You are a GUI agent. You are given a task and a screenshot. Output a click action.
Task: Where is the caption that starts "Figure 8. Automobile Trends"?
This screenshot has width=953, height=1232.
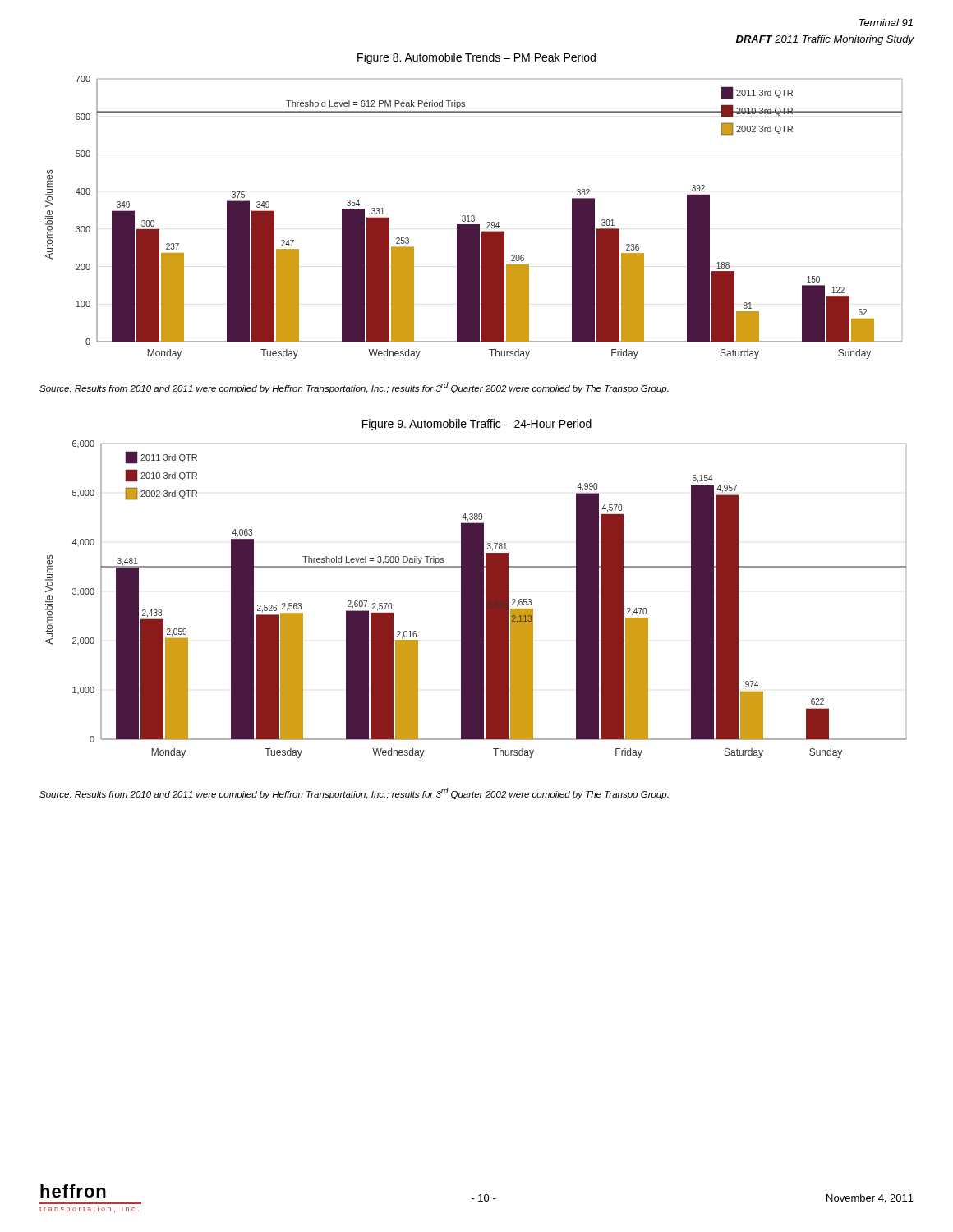[x=476, y=57]
